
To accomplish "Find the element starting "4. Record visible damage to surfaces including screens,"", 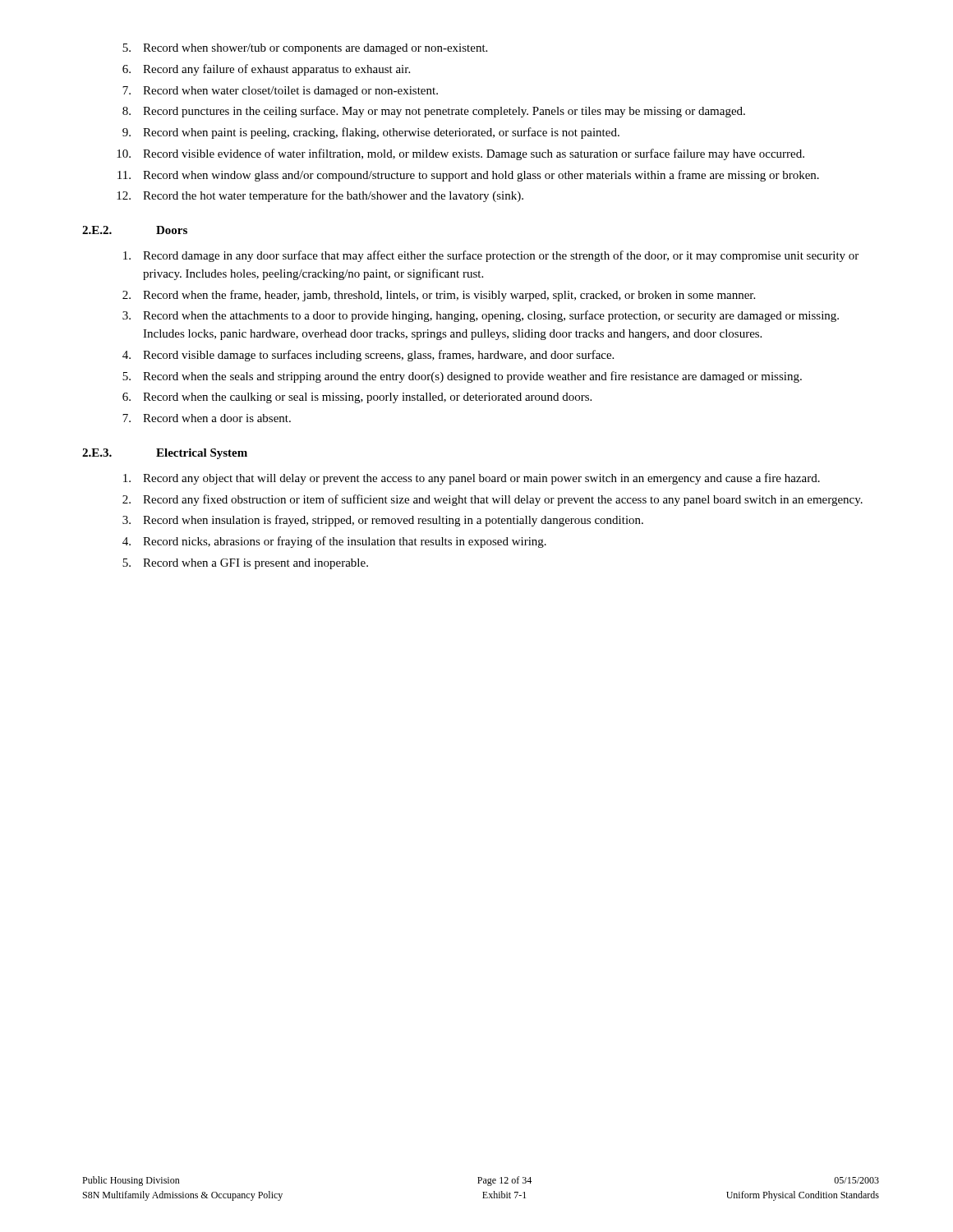I will click(x=481, y=355).
